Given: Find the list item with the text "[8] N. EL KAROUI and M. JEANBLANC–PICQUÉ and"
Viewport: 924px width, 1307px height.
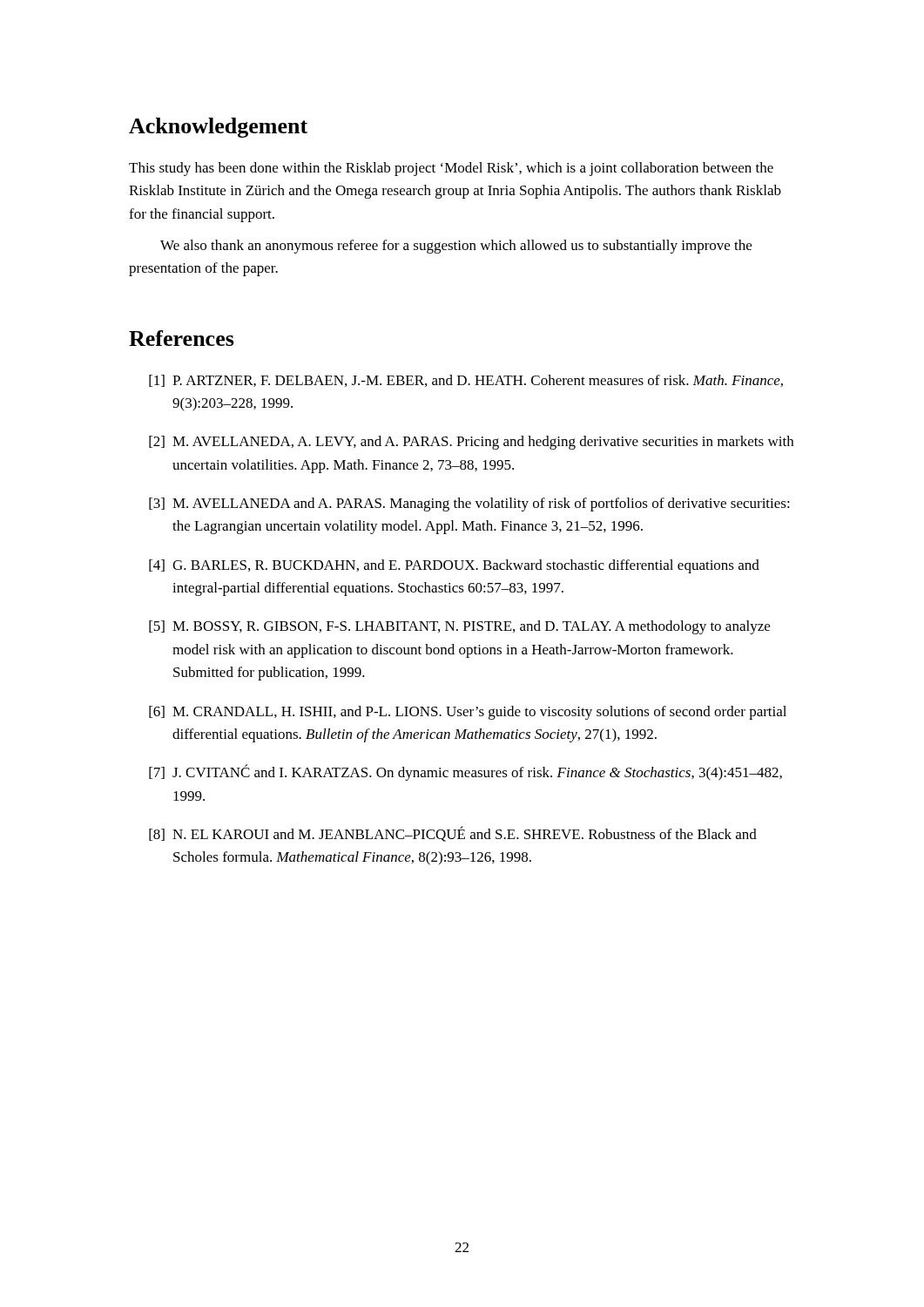Looking at the screenshot, I should click(x=462, y=846).
